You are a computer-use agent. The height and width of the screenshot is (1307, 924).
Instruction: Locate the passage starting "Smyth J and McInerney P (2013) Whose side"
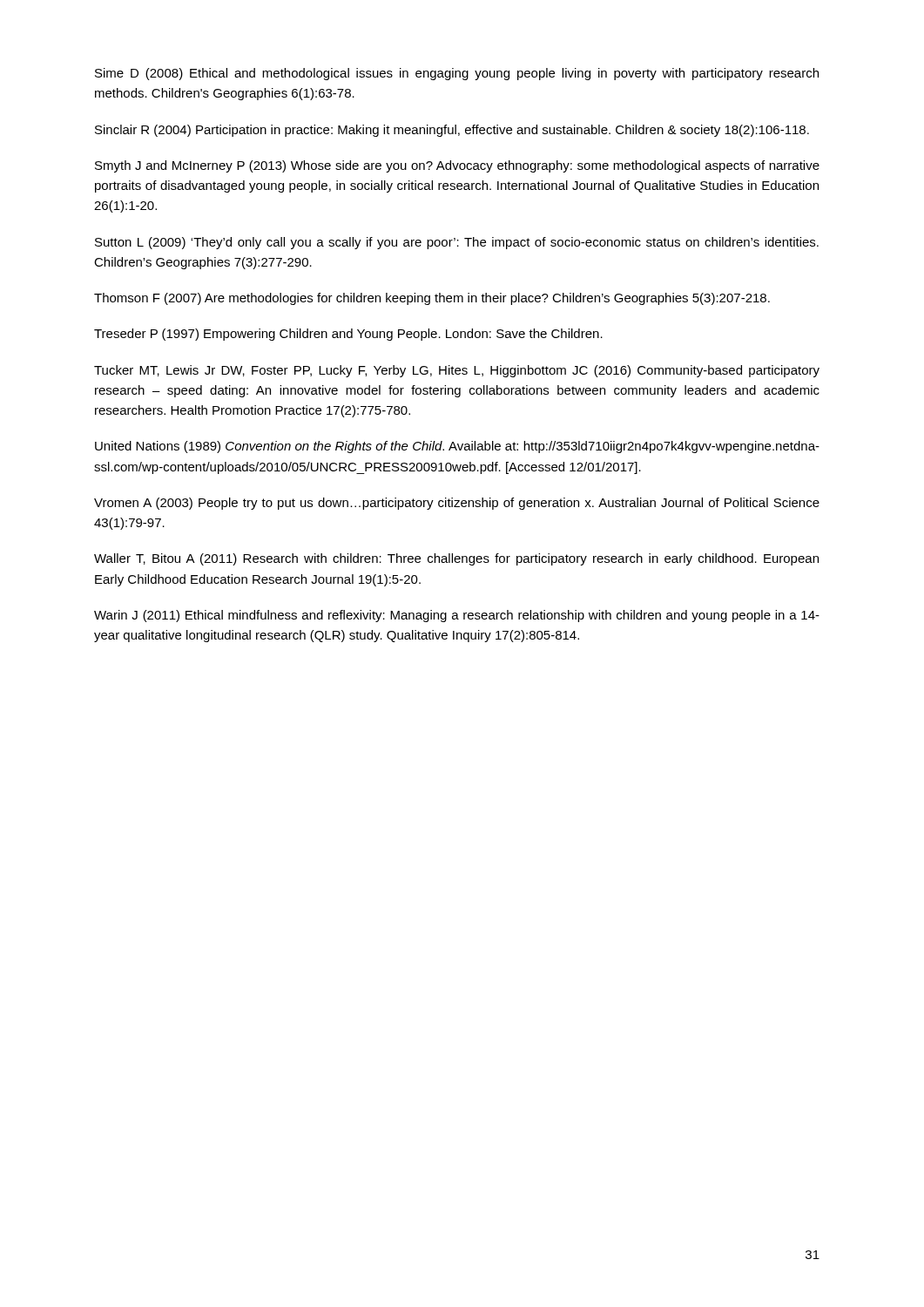tap(457, 185)
